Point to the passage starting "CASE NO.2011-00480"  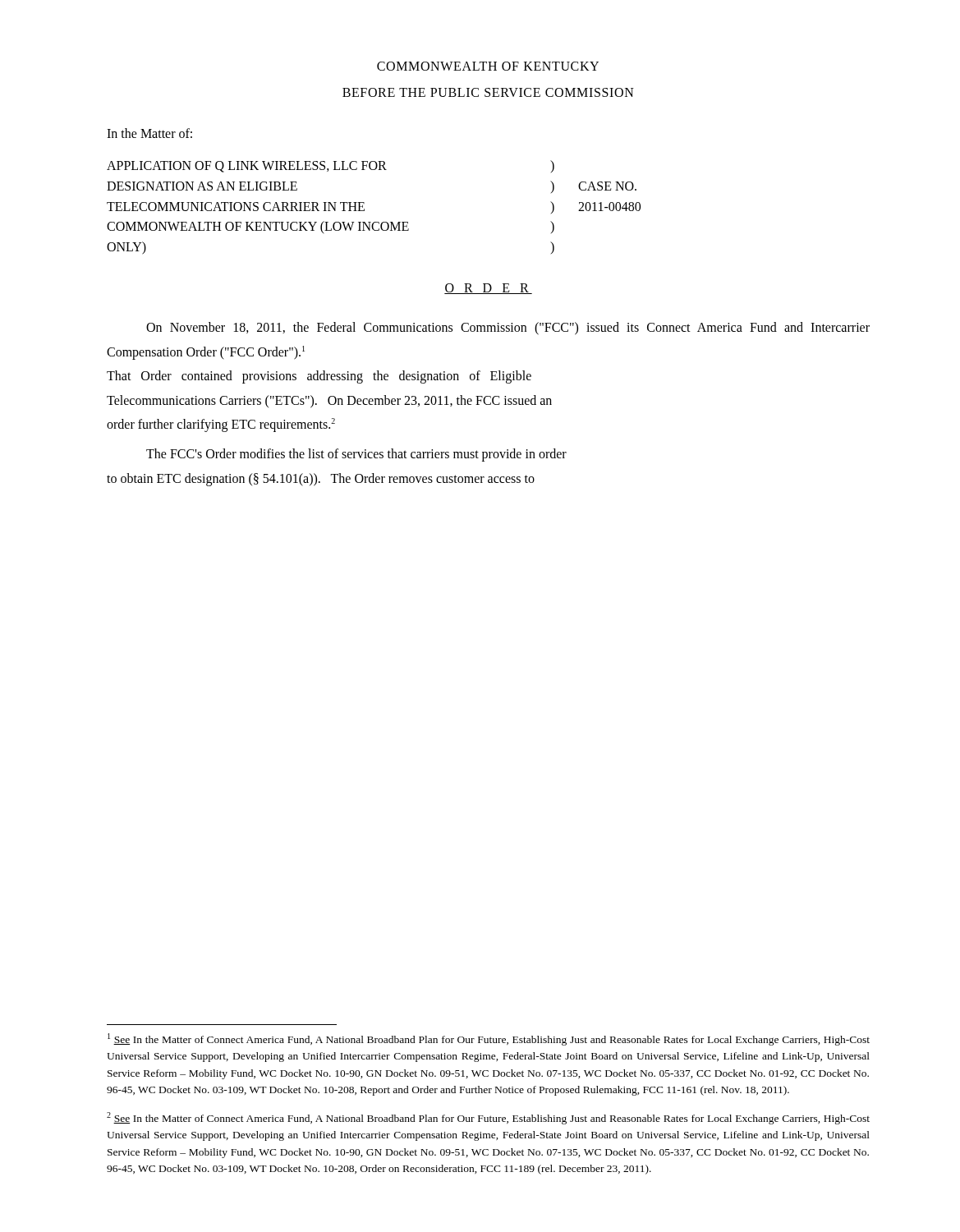pyautogui.click(x=610, y=196)
